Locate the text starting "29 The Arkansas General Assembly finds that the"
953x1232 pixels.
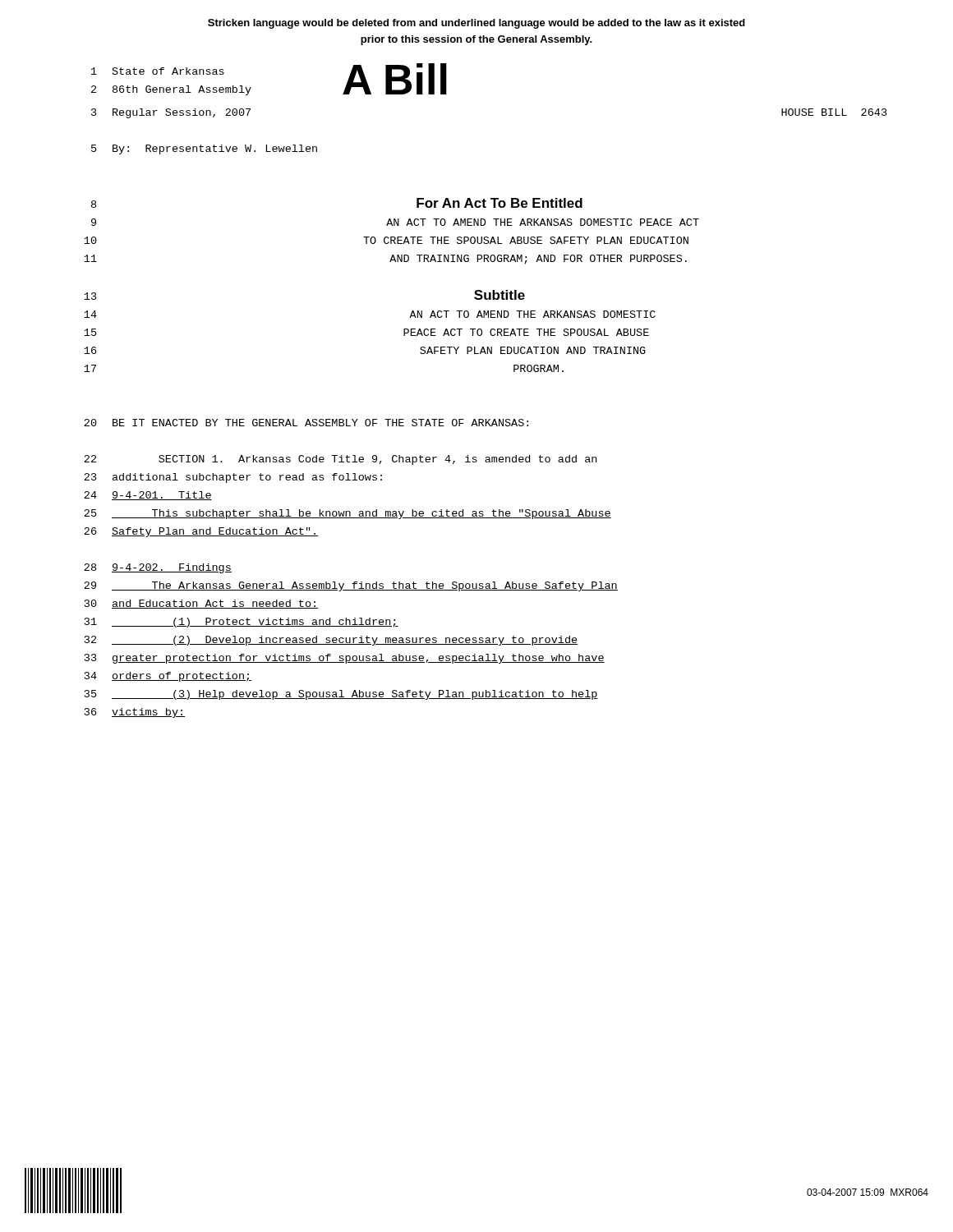(x=476, y=586)
